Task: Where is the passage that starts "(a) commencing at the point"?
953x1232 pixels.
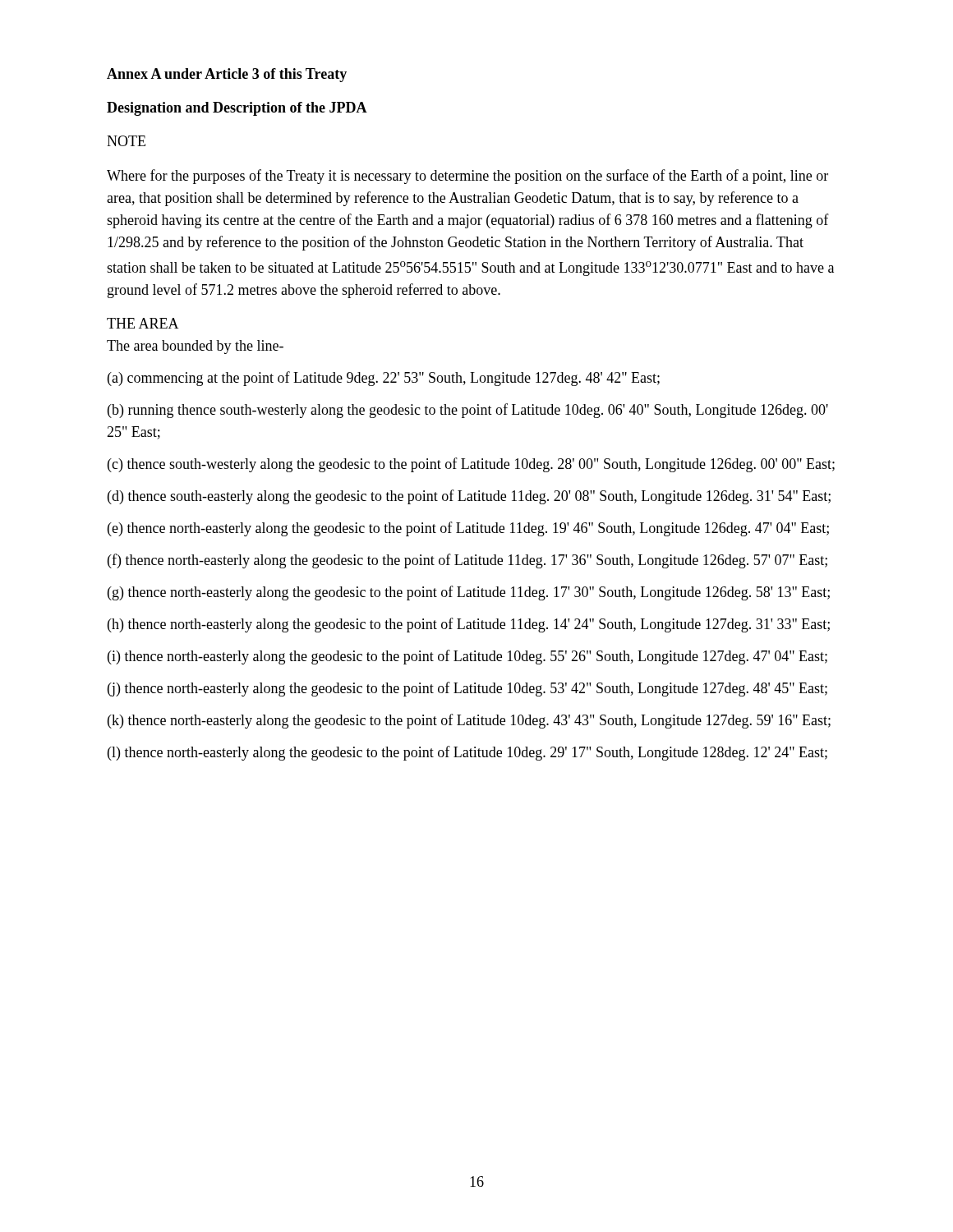Action: pos(384,378)
